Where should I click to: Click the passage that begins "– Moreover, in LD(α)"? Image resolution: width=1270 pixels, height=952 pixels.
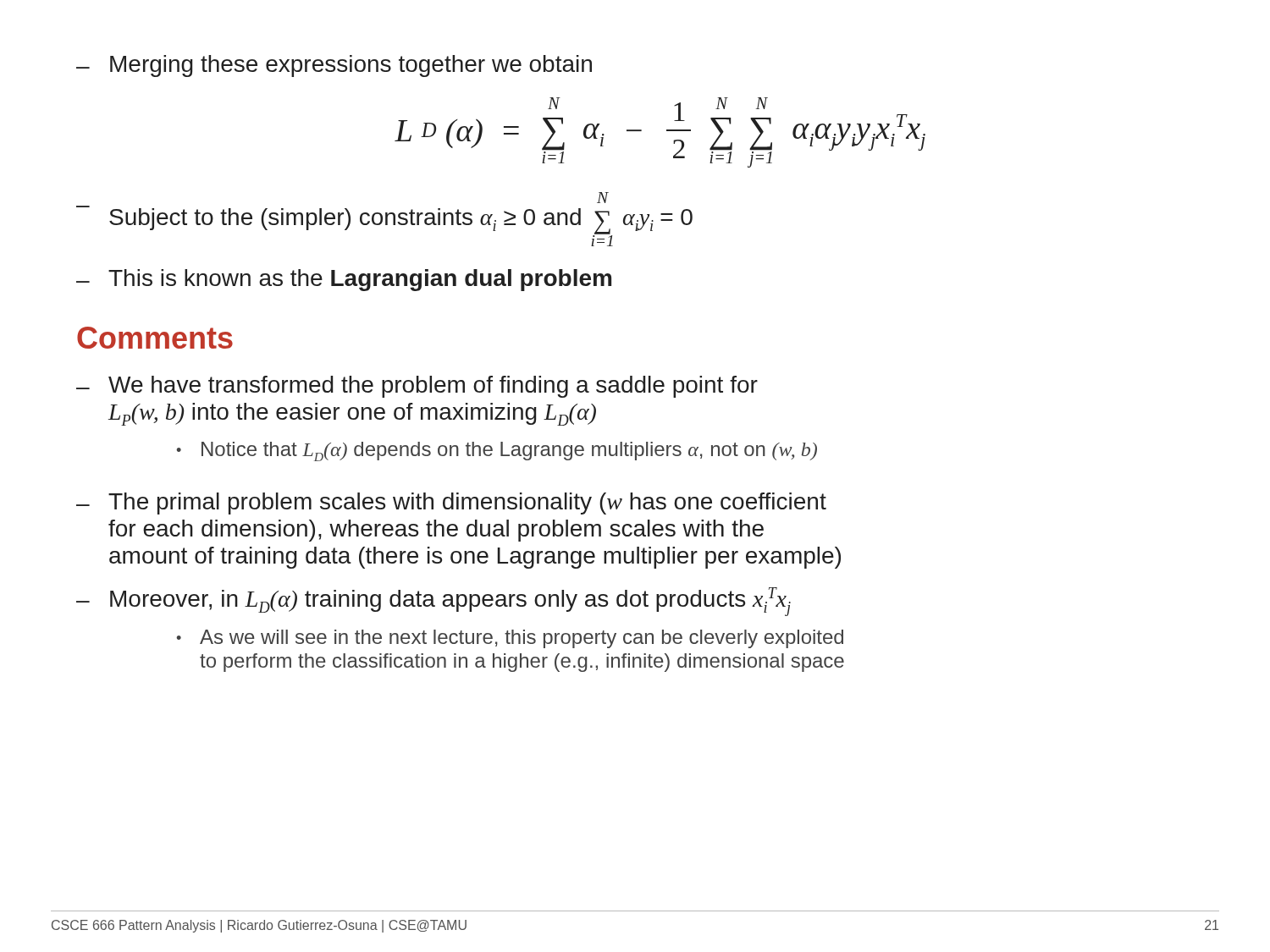tap(635, 633)
